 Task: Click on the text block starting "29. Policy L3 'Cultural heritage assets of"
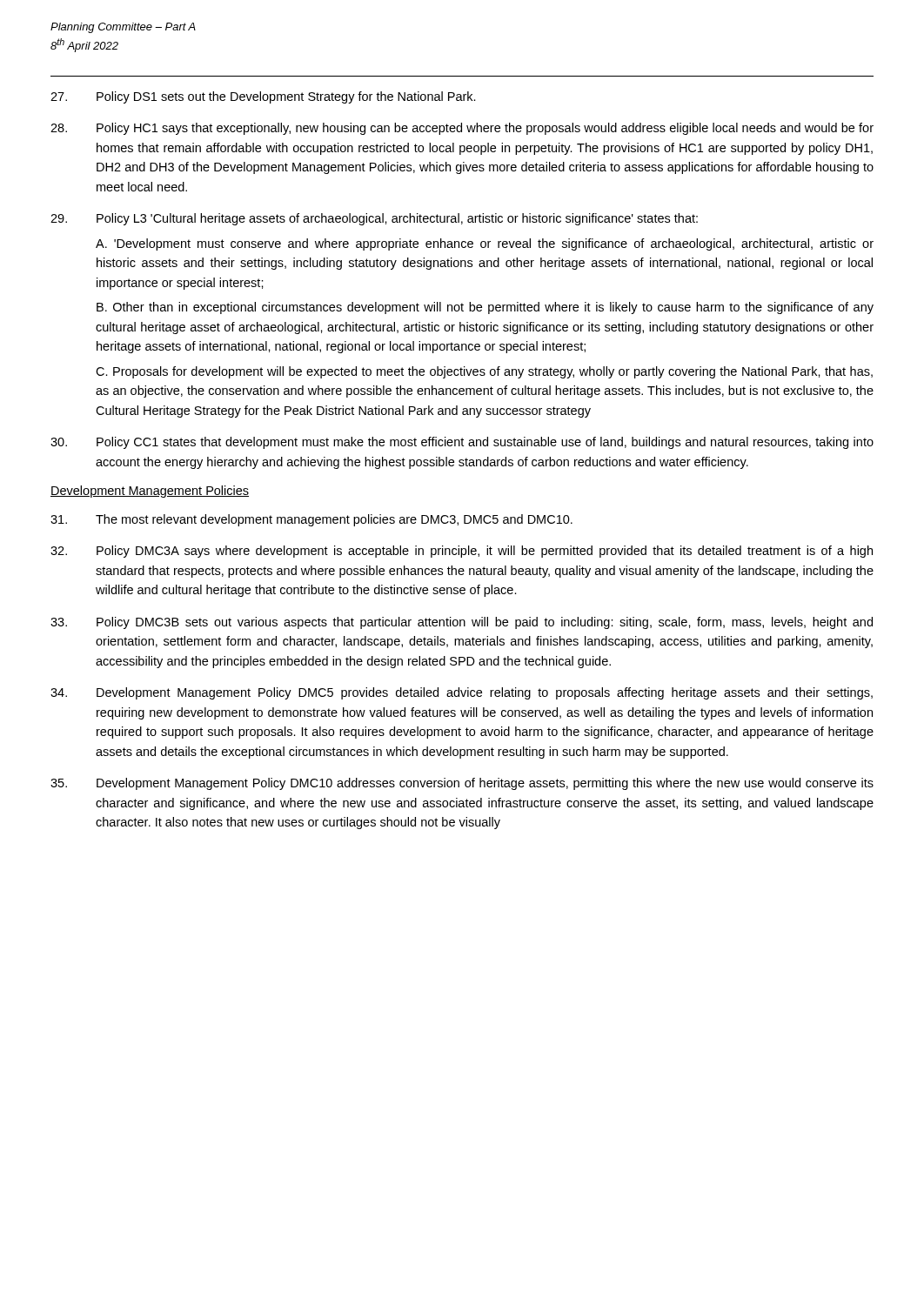(x=462, y=315)
